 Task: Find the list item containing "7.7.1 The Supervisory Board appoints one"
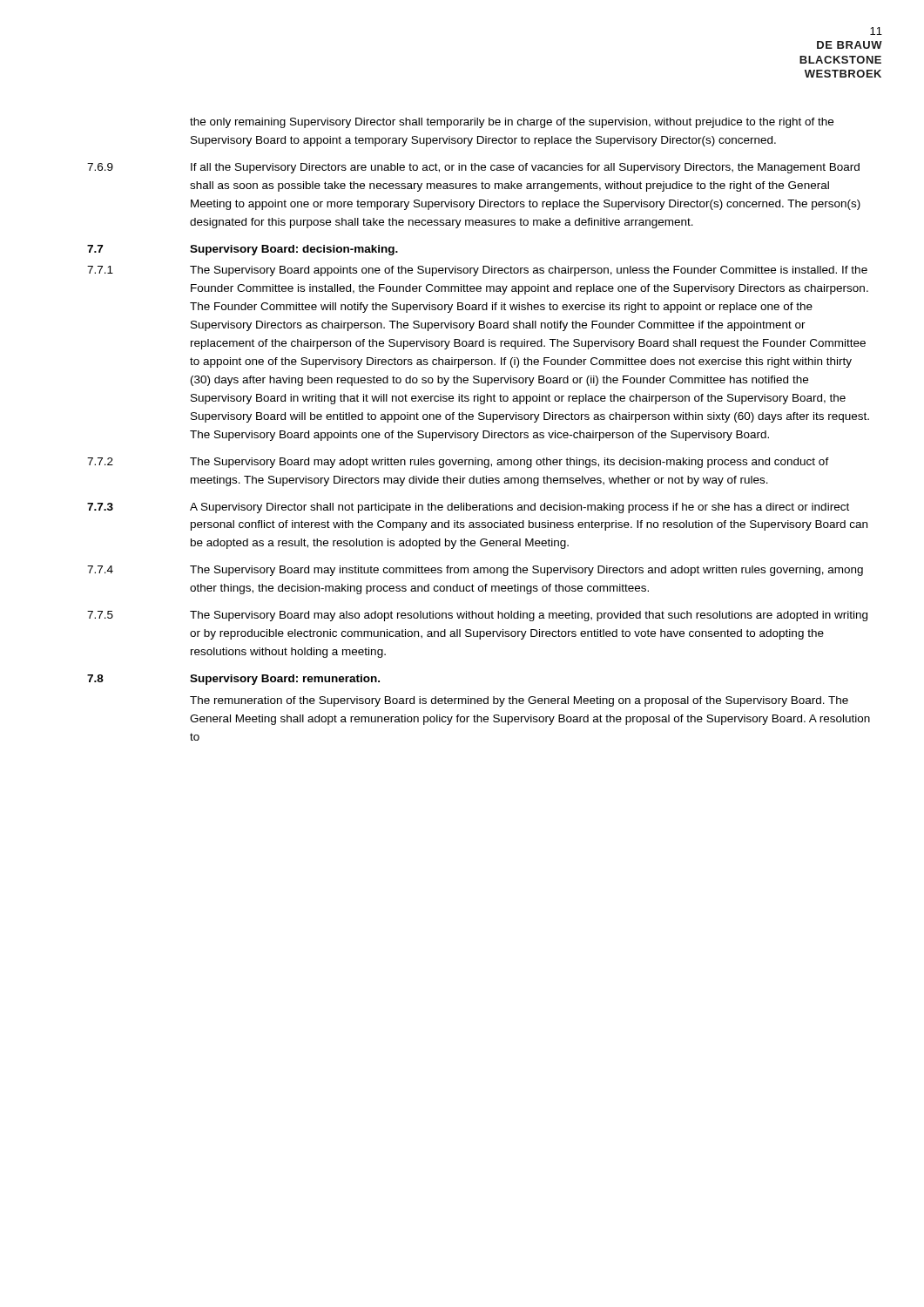[x=479, y=353]
